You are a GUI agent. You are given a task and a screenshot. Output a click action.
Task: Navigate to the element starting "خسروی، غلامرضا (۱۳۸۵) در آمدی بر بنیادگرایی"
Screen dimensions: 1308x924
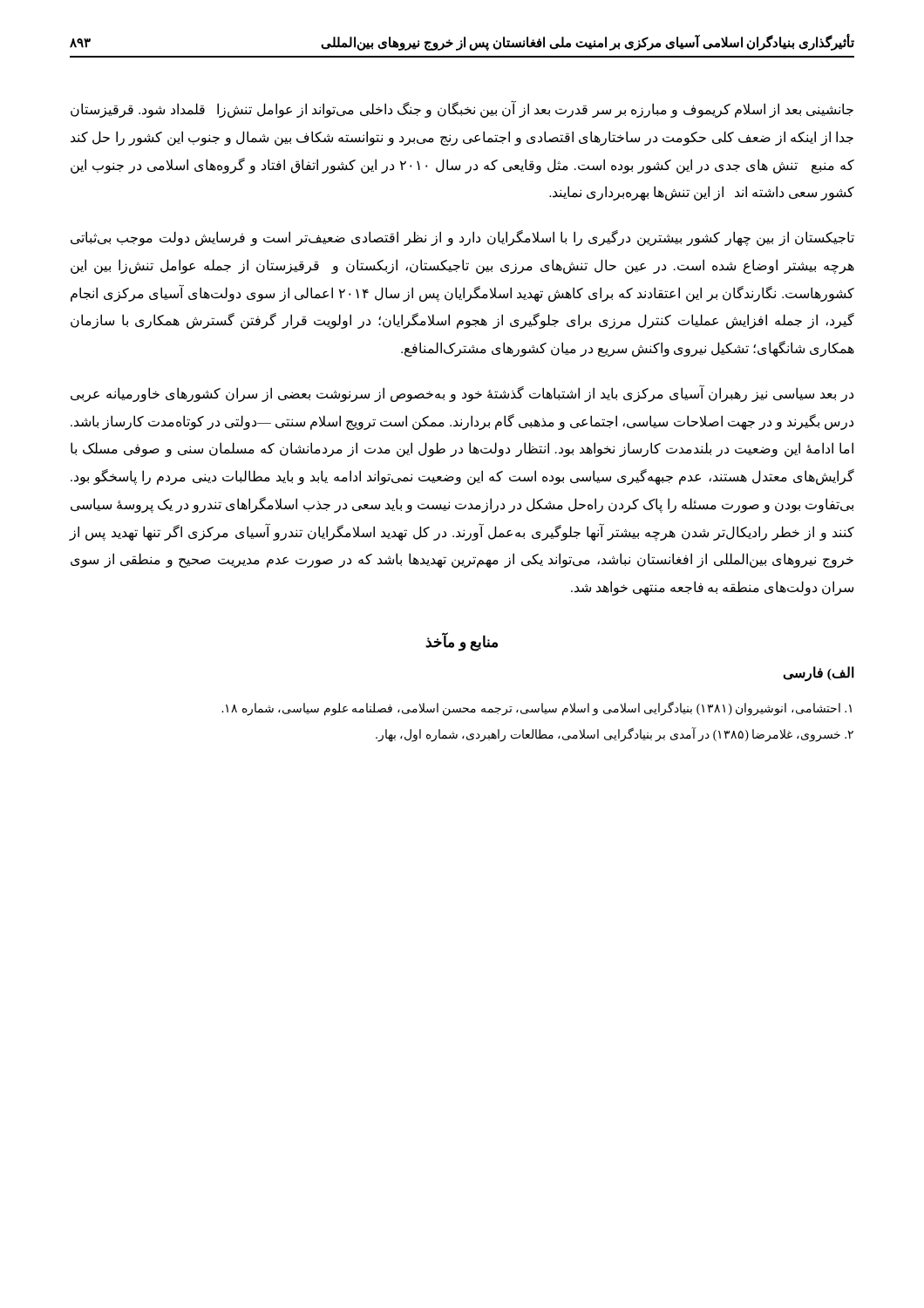pos(615,735)
